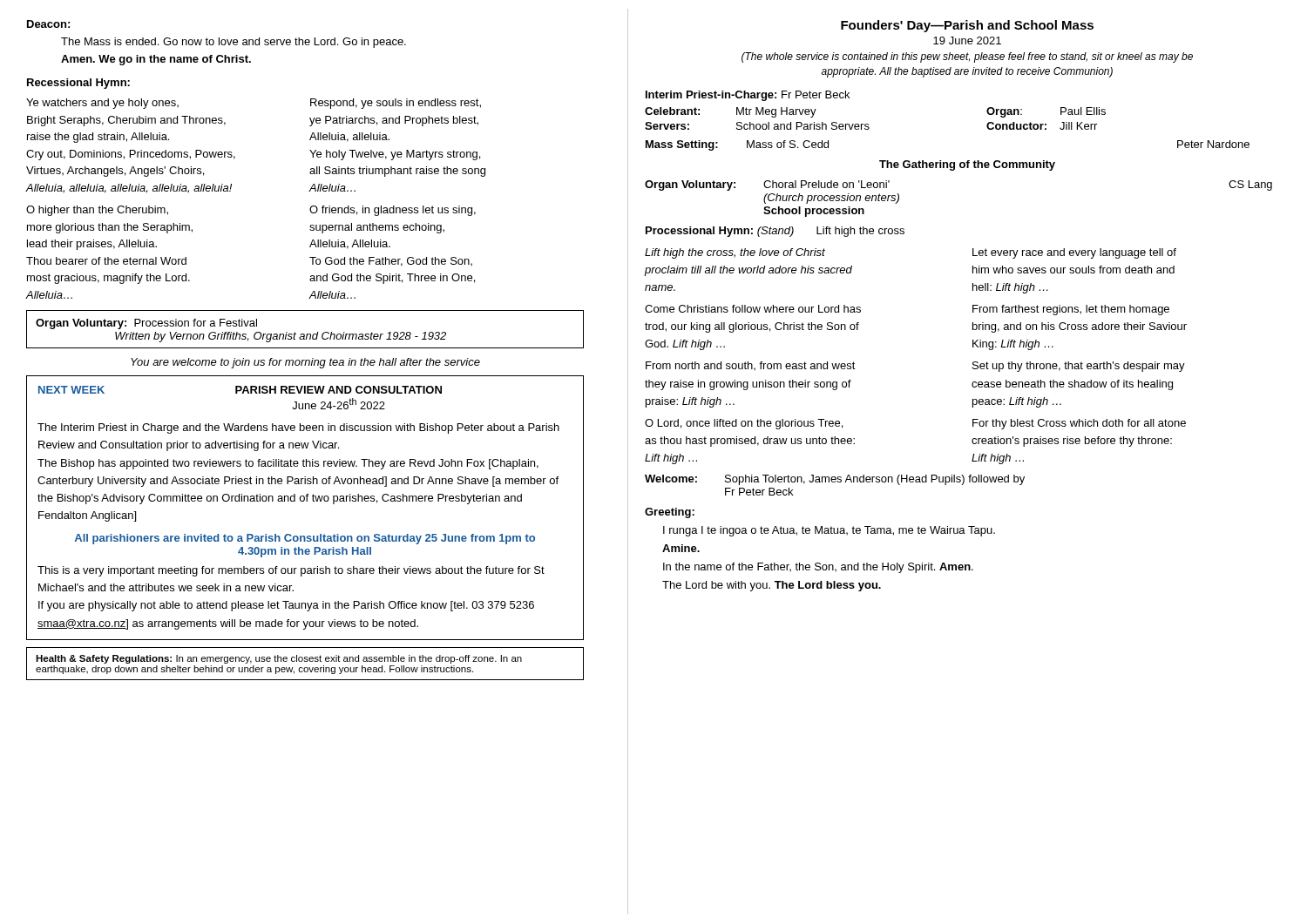Click on the text starting "(The whole service is contained in"

pyautogui.click(x=967, y=64)
